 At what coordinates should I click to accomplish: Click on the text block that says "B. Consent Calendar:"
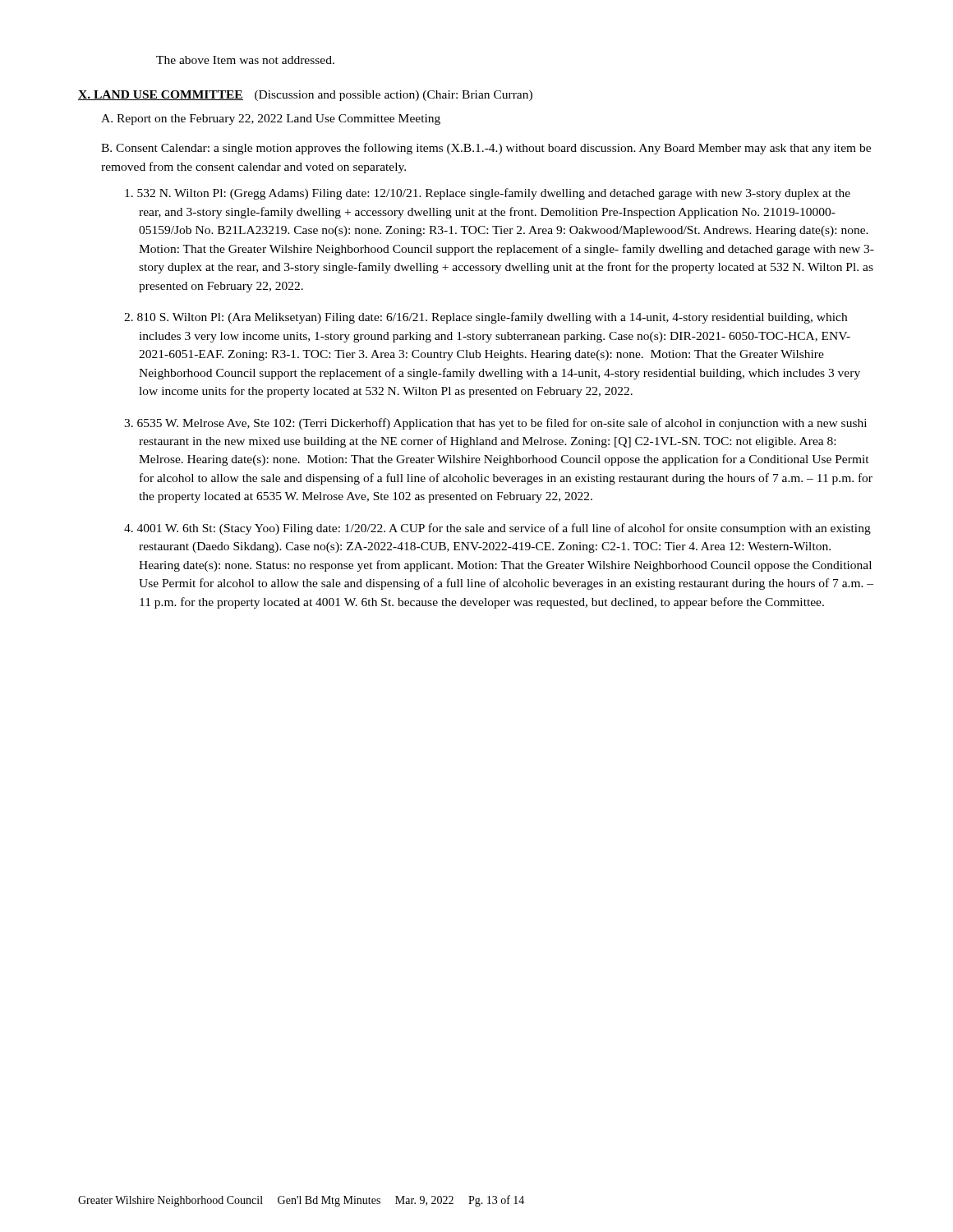click(x=486, y=157)
